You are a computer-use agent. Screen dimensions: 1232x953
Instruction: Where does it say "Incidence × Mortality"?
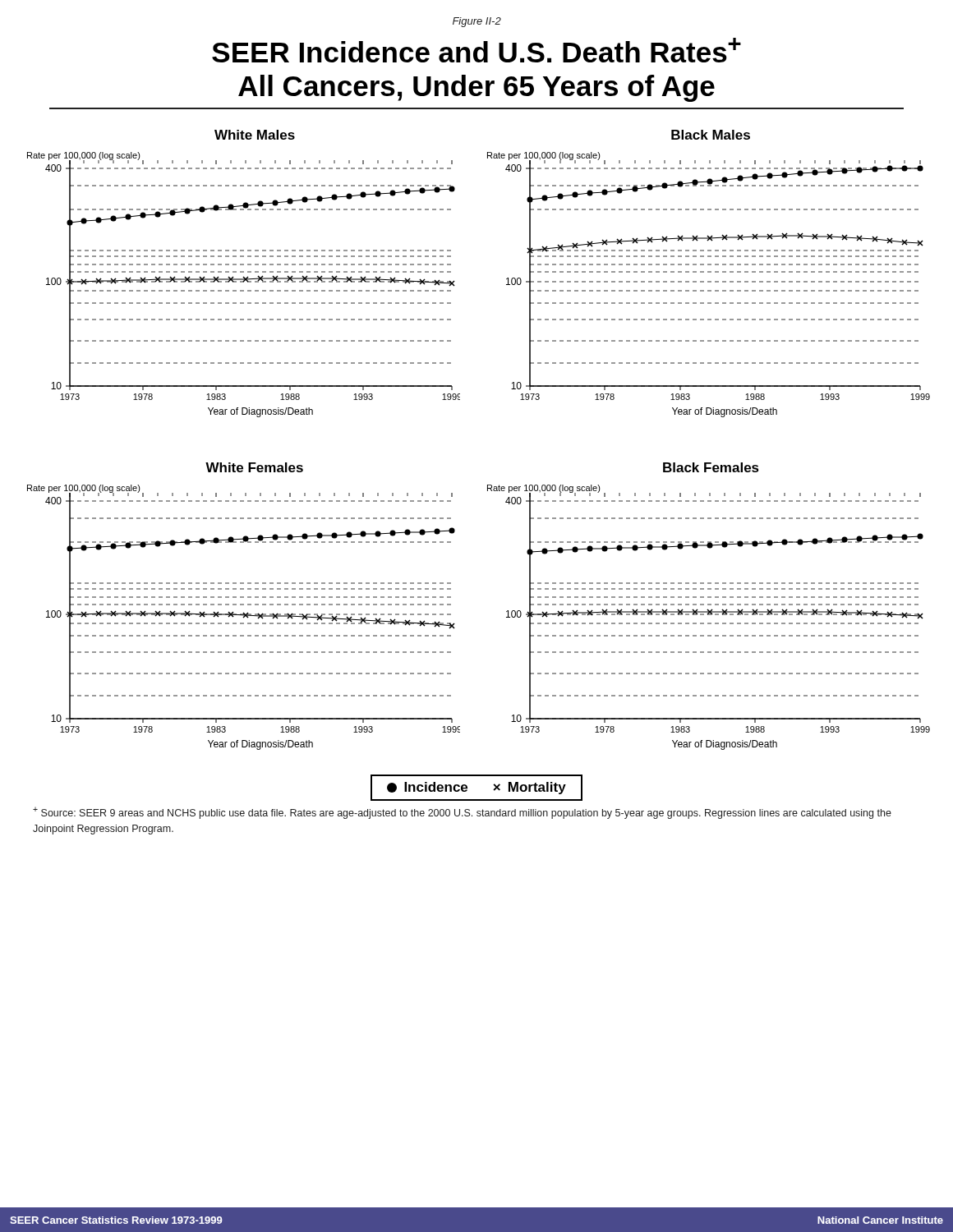coord(476,788)
